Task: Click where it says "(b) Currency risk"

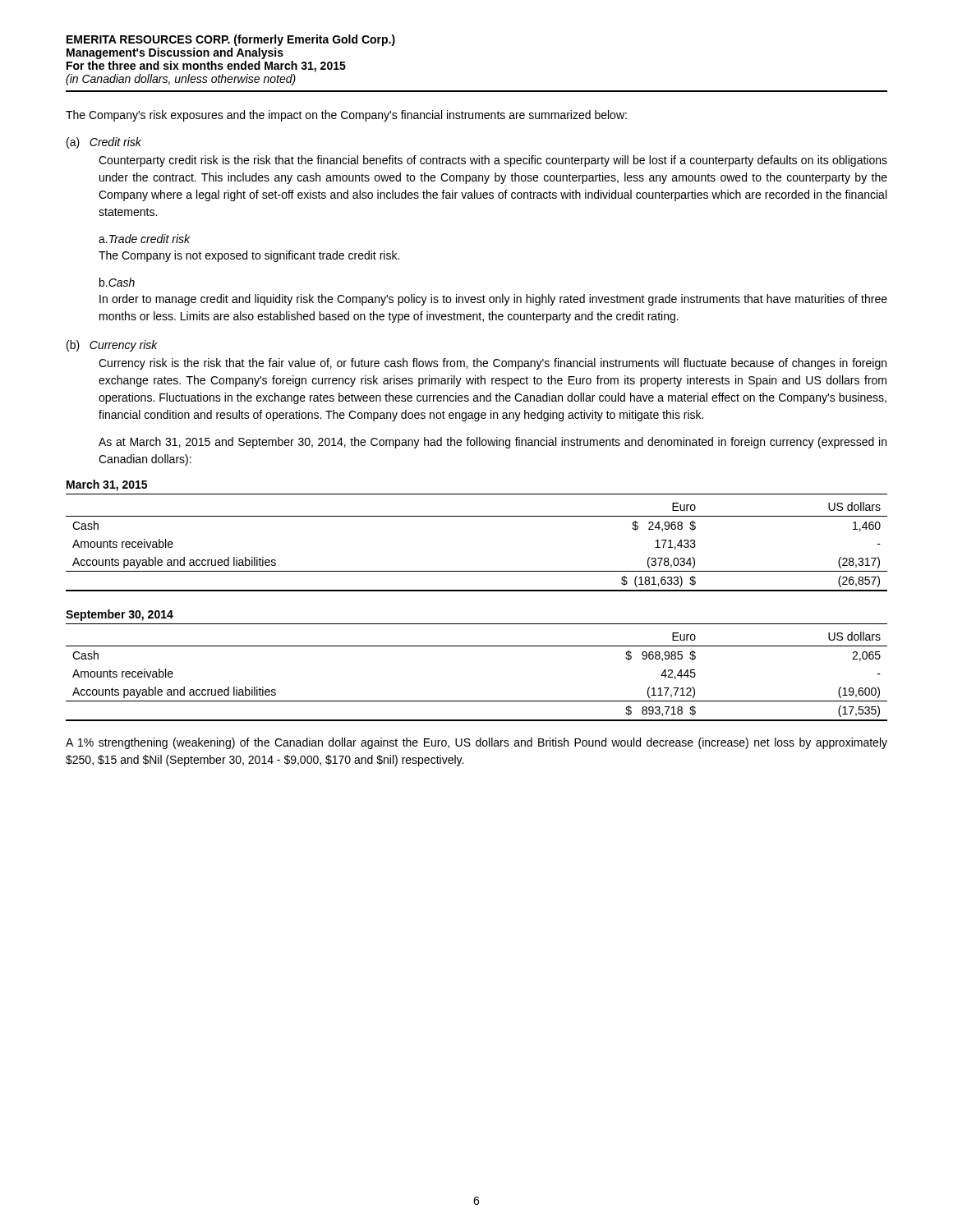Action: tap(111, 345)
